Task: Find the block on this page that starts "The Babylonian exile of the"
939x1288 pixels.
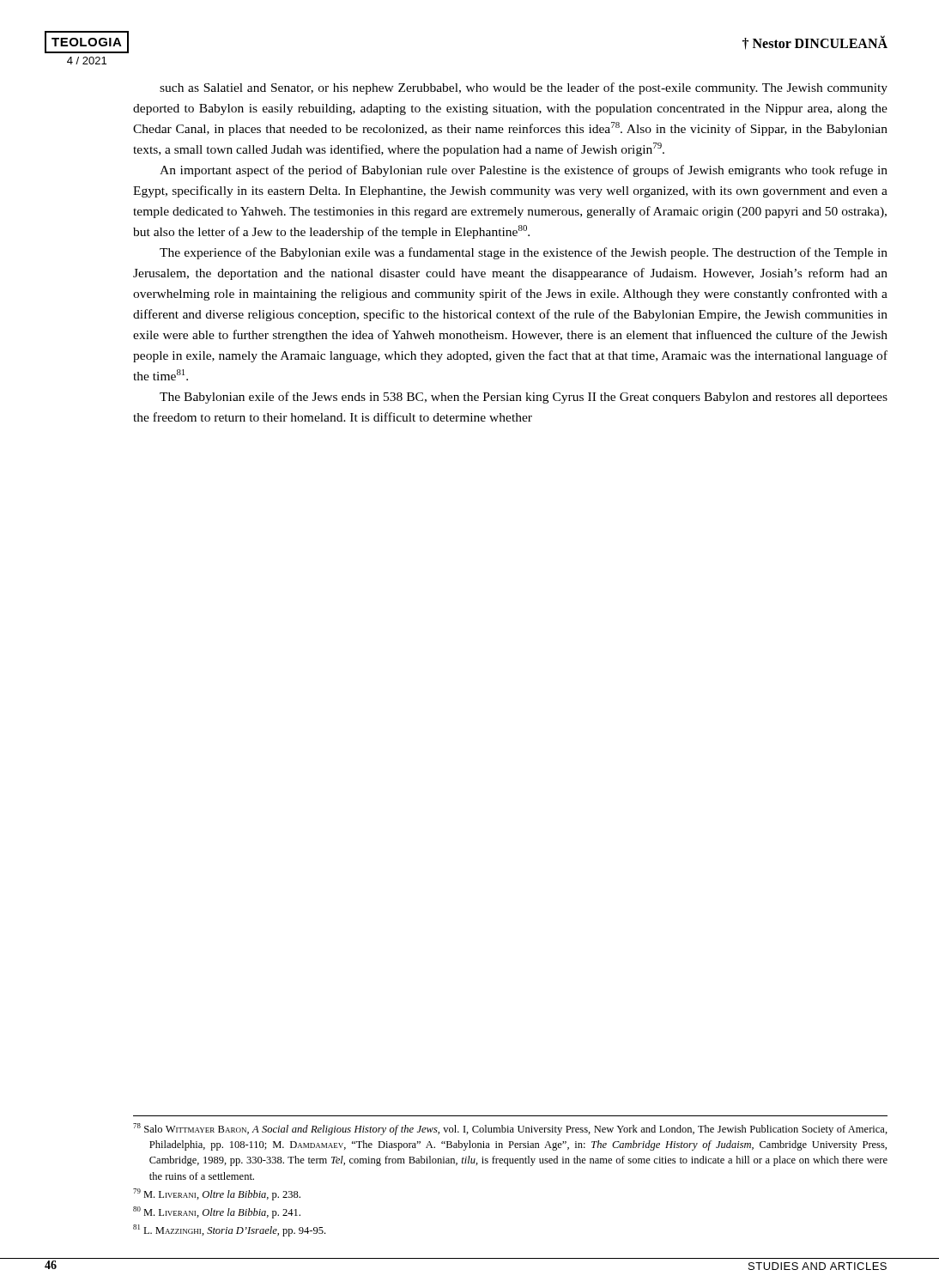Action: tap(510, 407)
